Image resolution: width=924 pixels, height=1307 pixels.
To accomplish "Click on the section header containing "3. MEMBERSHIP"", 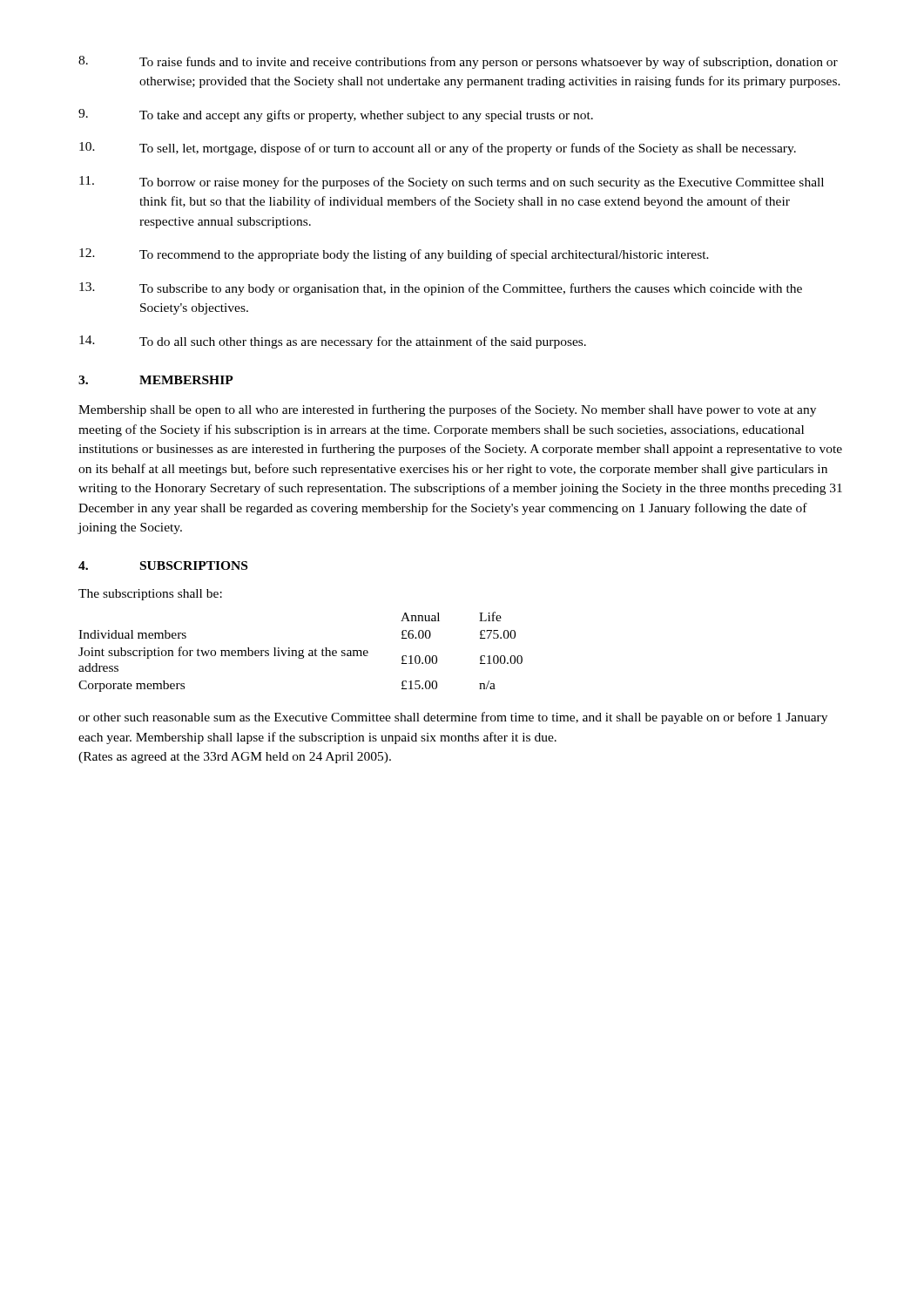I will (156, 380).
